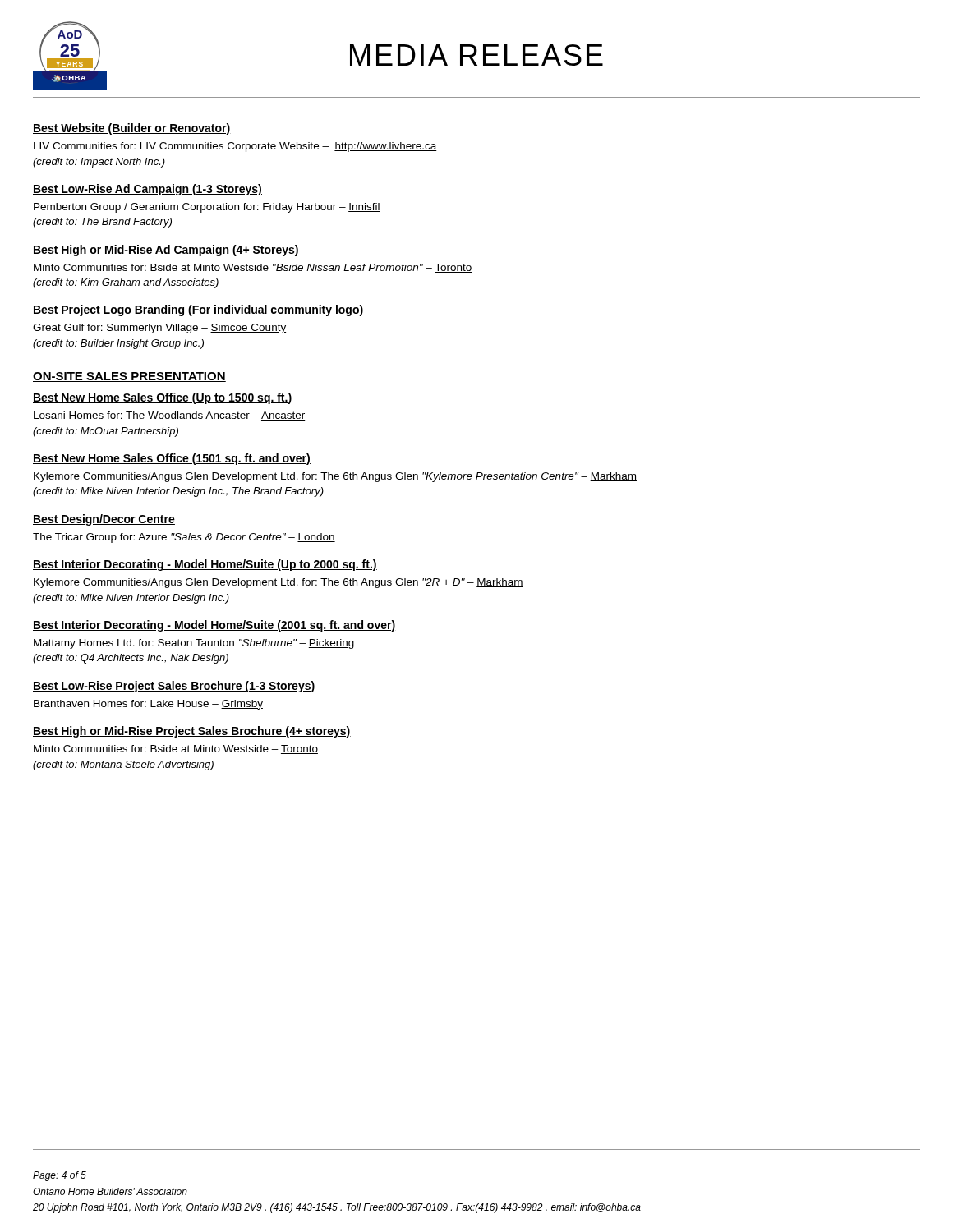Viewport: 953px width, 1232px height.
Task: Select the text block containing "The Tricar Group for: Azure "Sales &"
Action: [184, 536]
